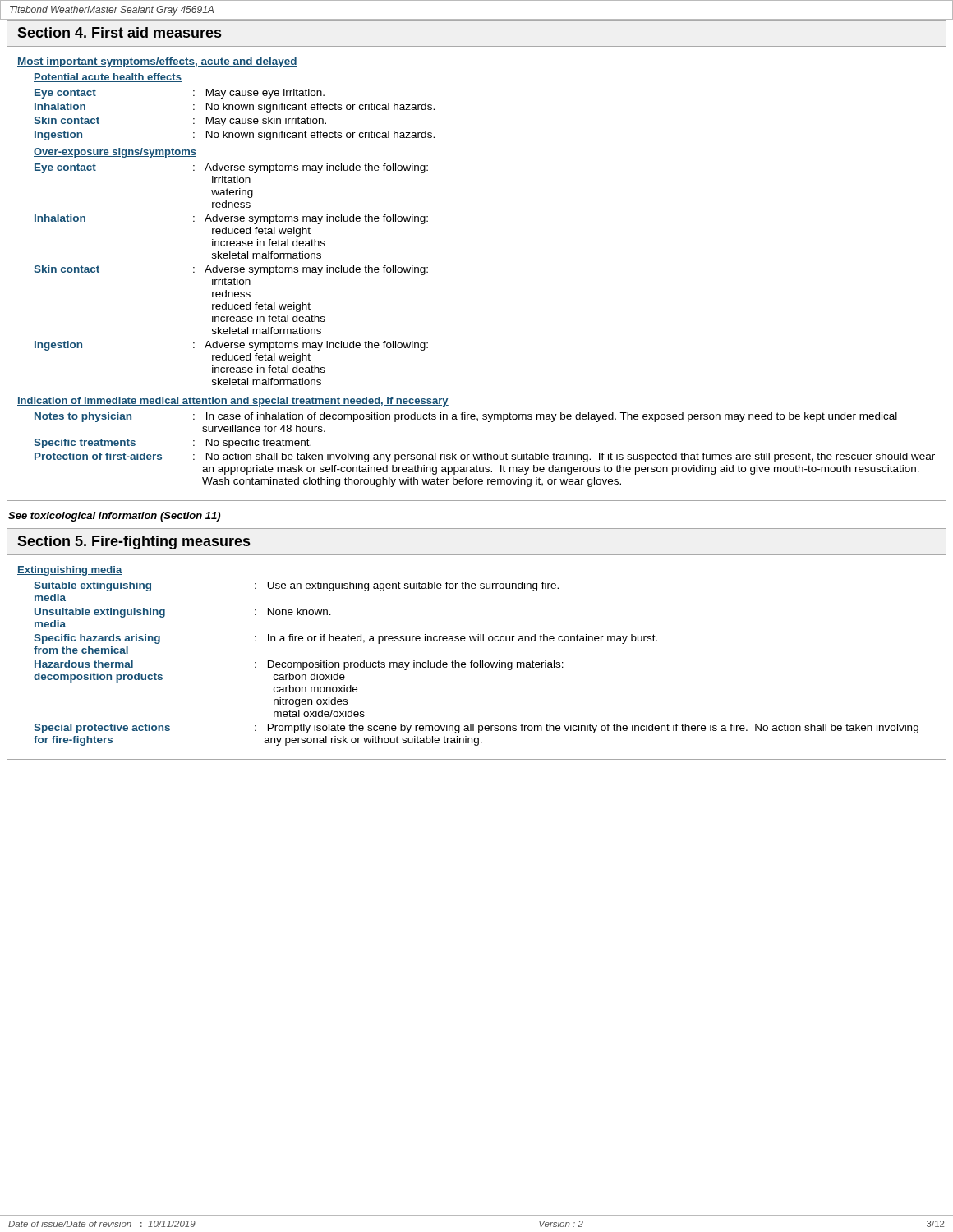
Task: Find "Extinguishing media" on this page
Action: click(69, 570)
